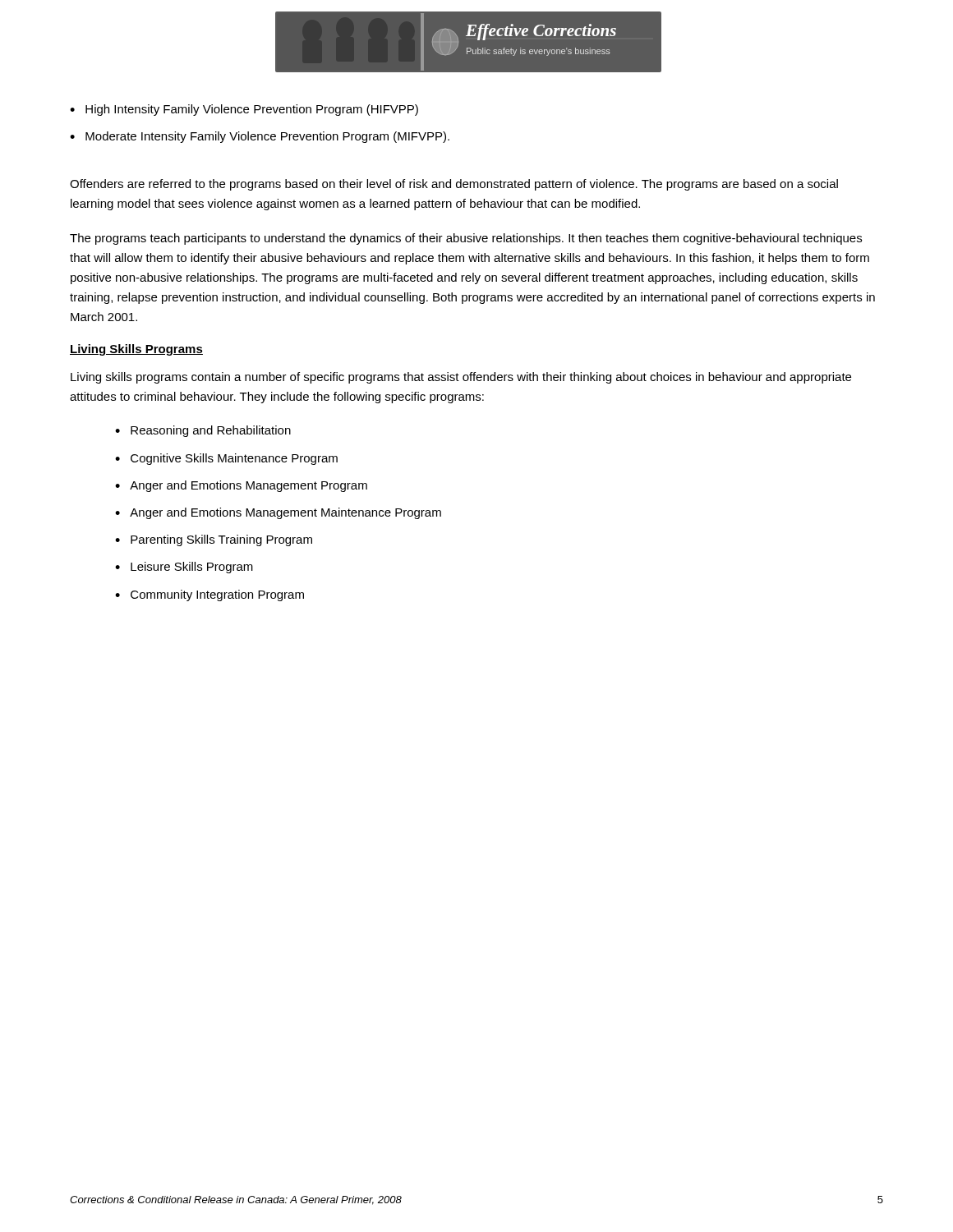Navigate to the region starting "• Reasoning and"
This screenshot has width=953, height=1232.
coord(203,432)
